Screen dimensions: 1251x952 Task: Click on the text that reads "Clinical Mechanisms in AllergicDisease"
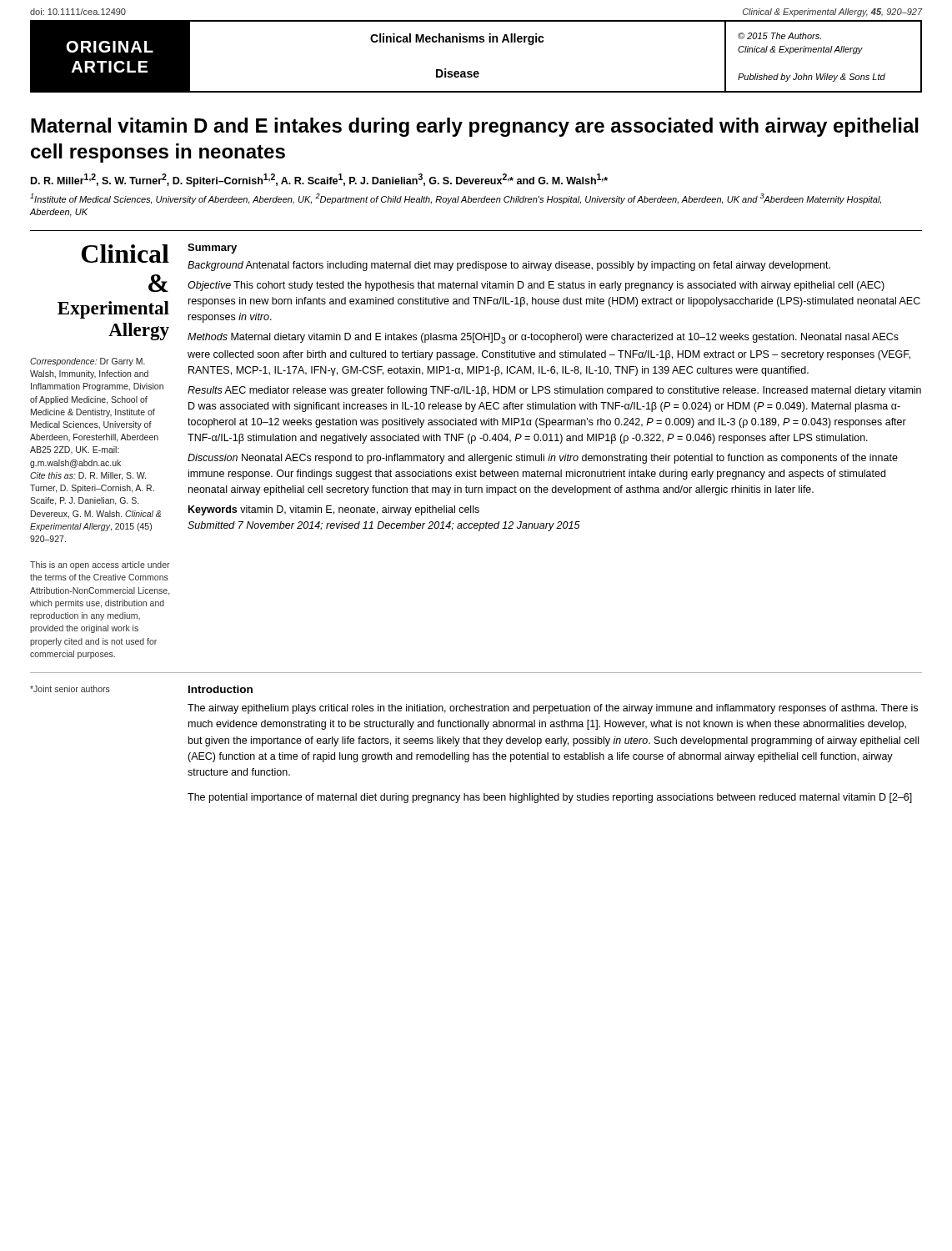point(457,39)
